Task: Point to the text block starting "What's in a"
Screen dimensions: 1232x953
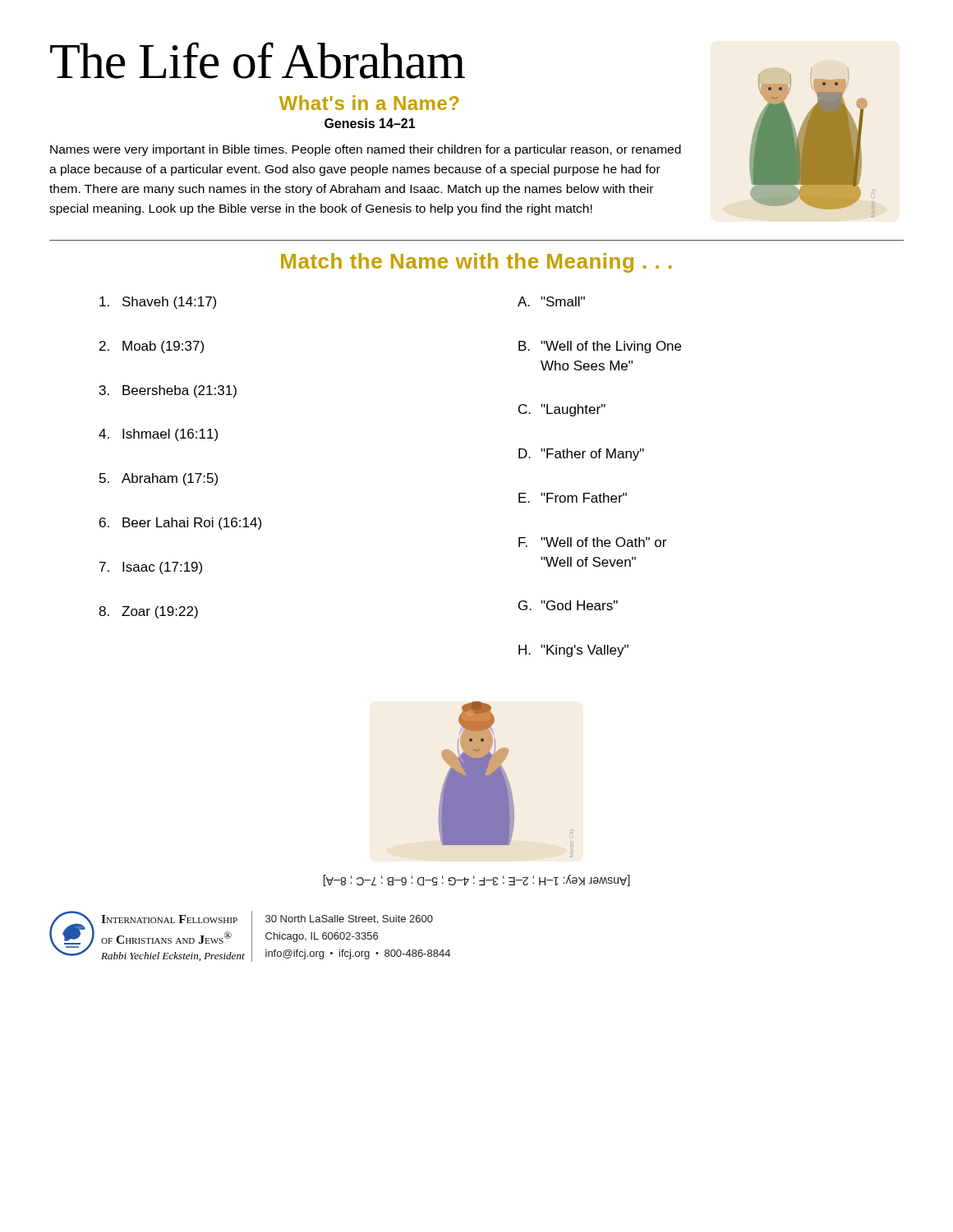Action: [x=370, y=104]
